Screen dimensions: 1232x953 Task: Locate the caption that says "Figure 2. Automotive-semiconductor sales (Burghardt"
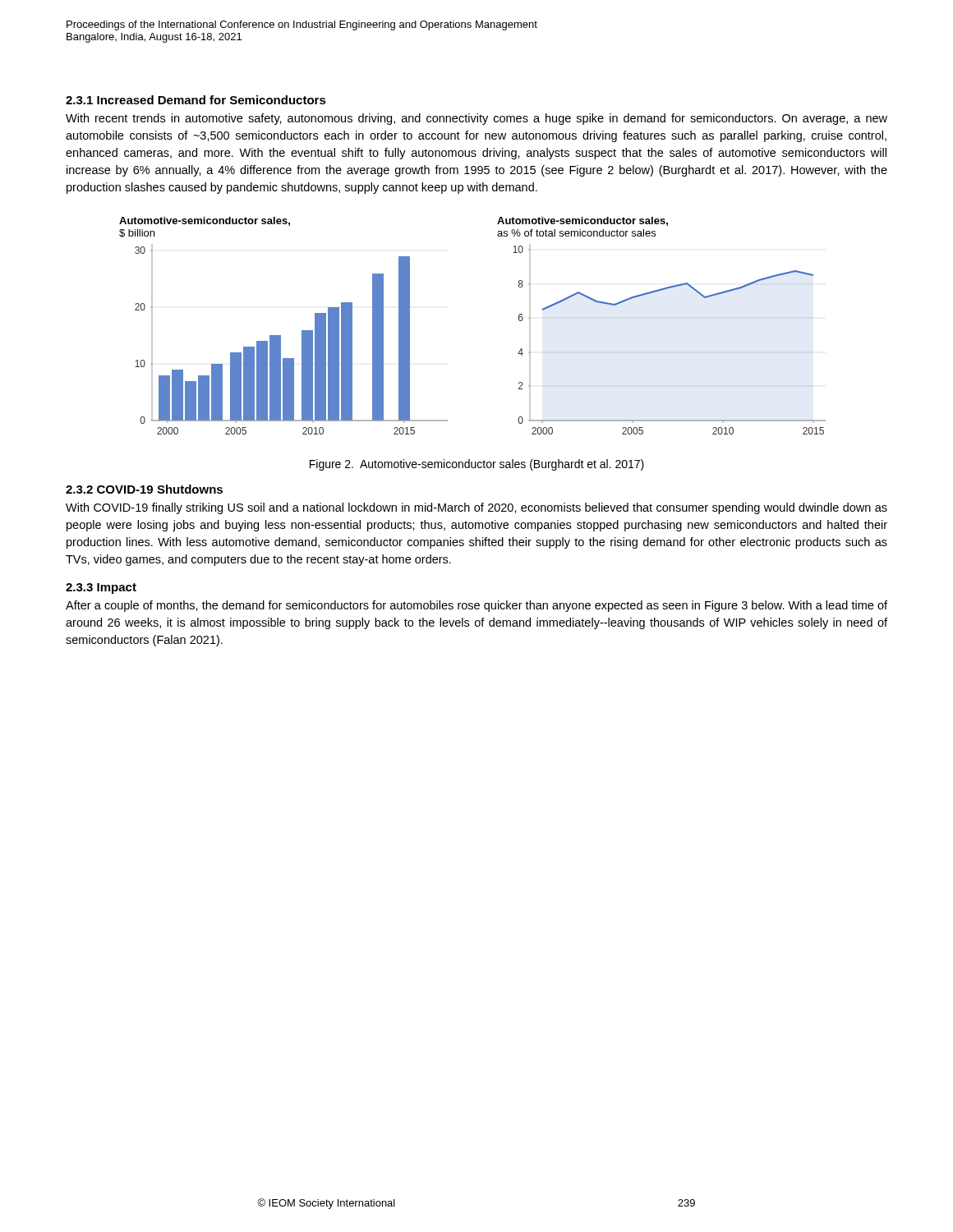tap(476, 464)
